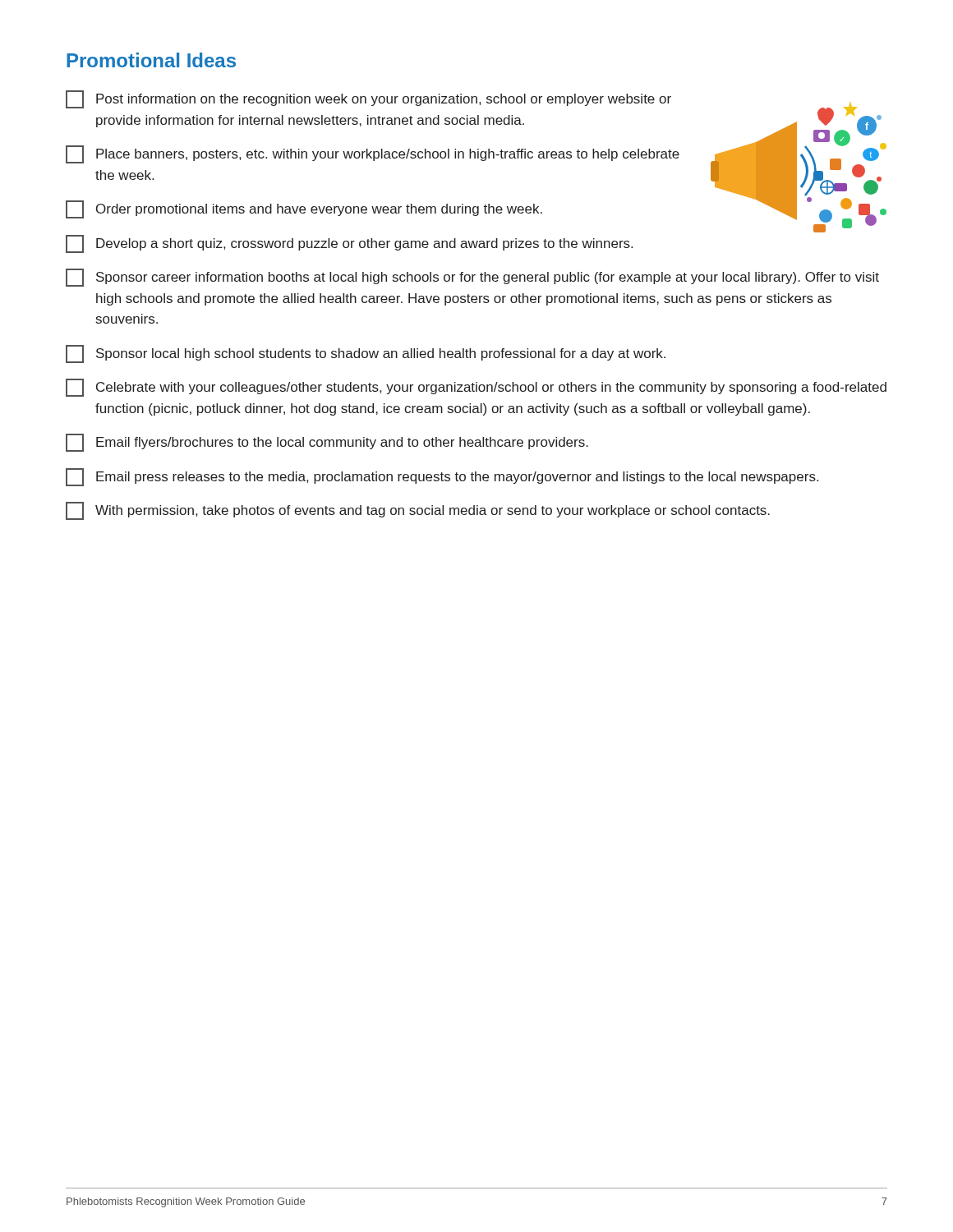This screenshot has width=953, height=1232.
Task: Navigate to the region starting "Sponsor career information booths at"
Action: (476, 298)
